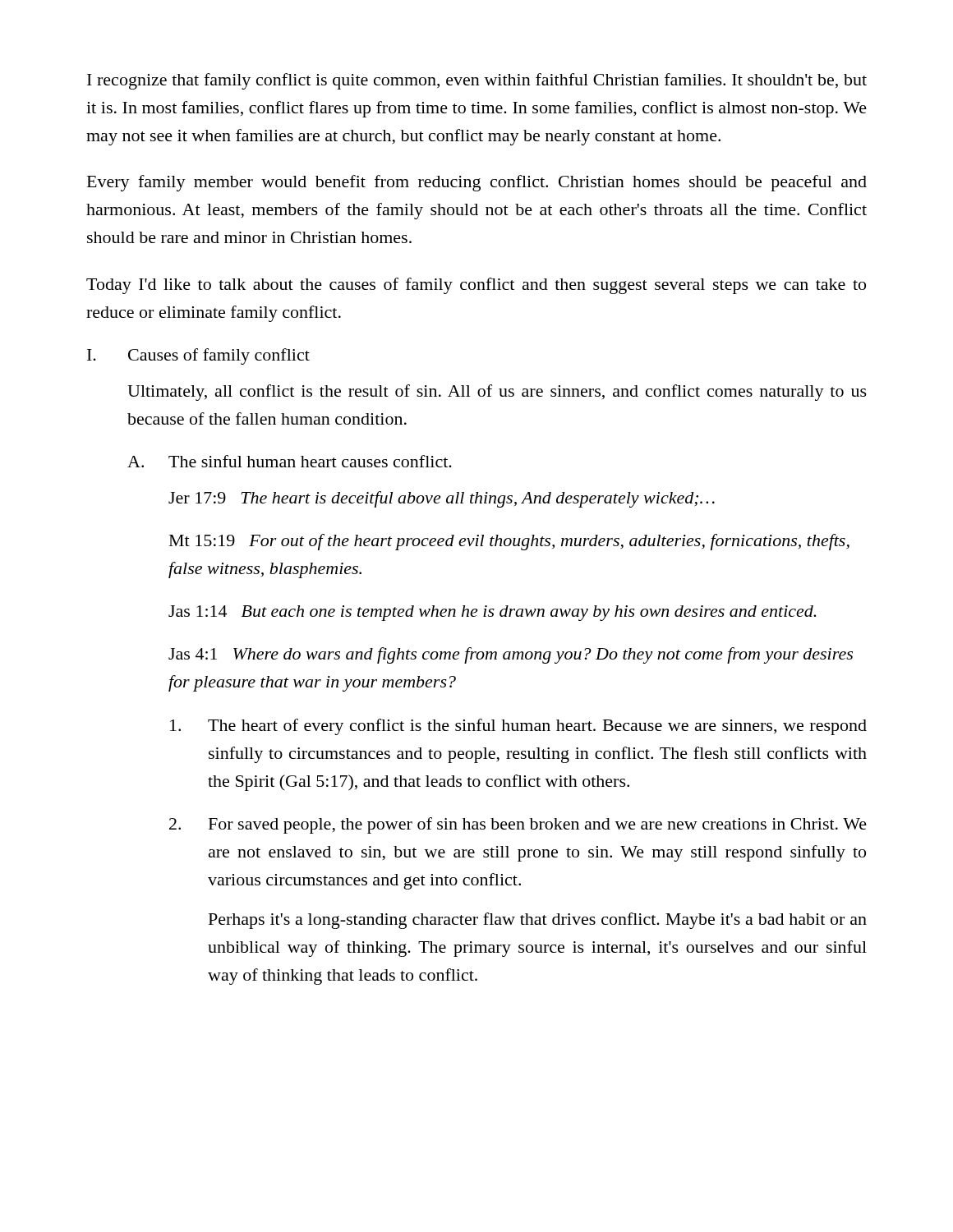Select the region starting "The heart of"
The height and width of the screenshot is (1232, 953).
518,753
